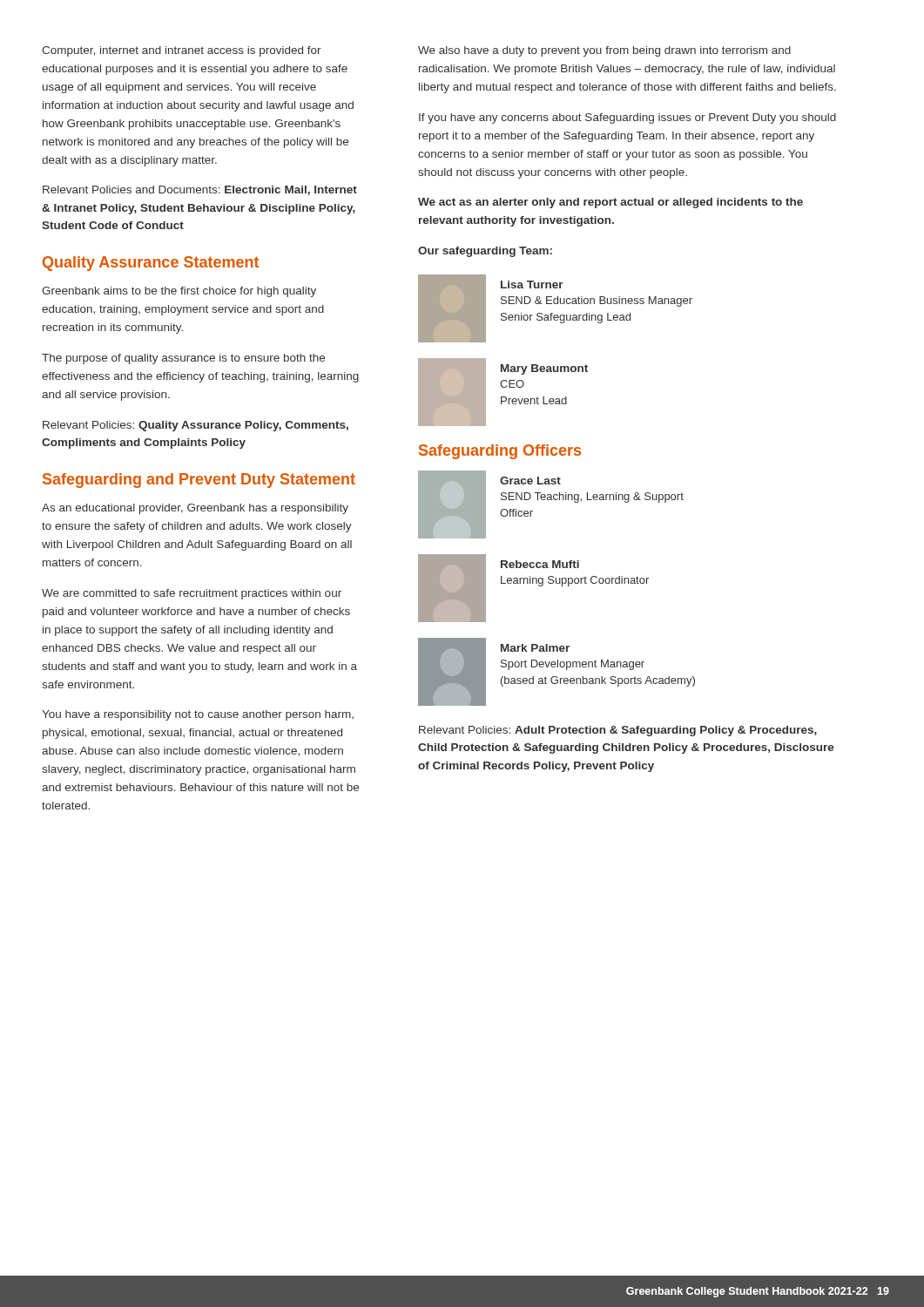Image resolution: width=924 pixels, height=1307 pixels.
Task: Select the text with the text "Rebecca Mufti Learning Support Coordinator"
Action: coord(574,573)
